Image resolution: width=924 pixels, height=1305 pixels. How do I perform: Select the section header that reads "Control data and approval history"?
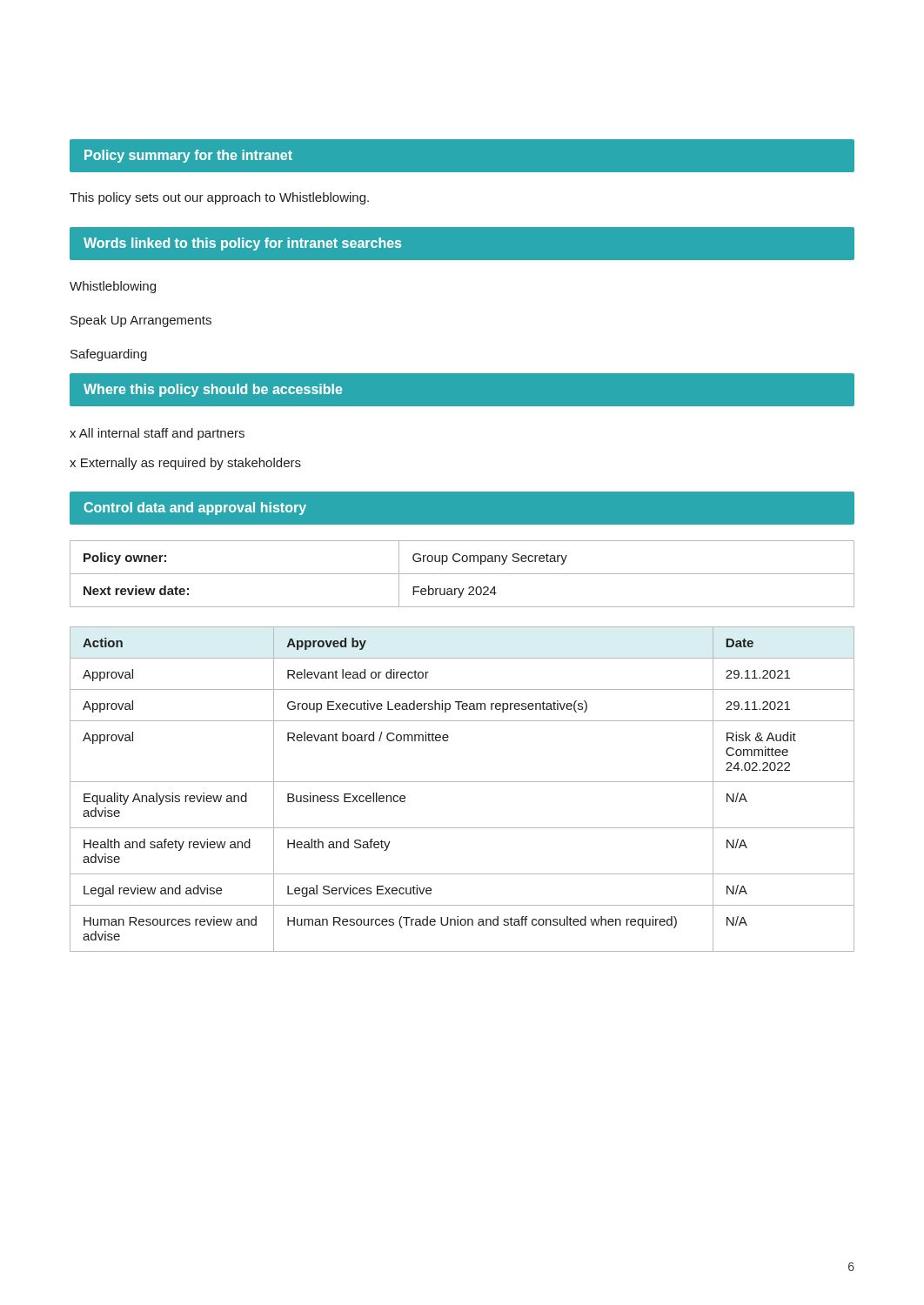[x=462, y=508]
